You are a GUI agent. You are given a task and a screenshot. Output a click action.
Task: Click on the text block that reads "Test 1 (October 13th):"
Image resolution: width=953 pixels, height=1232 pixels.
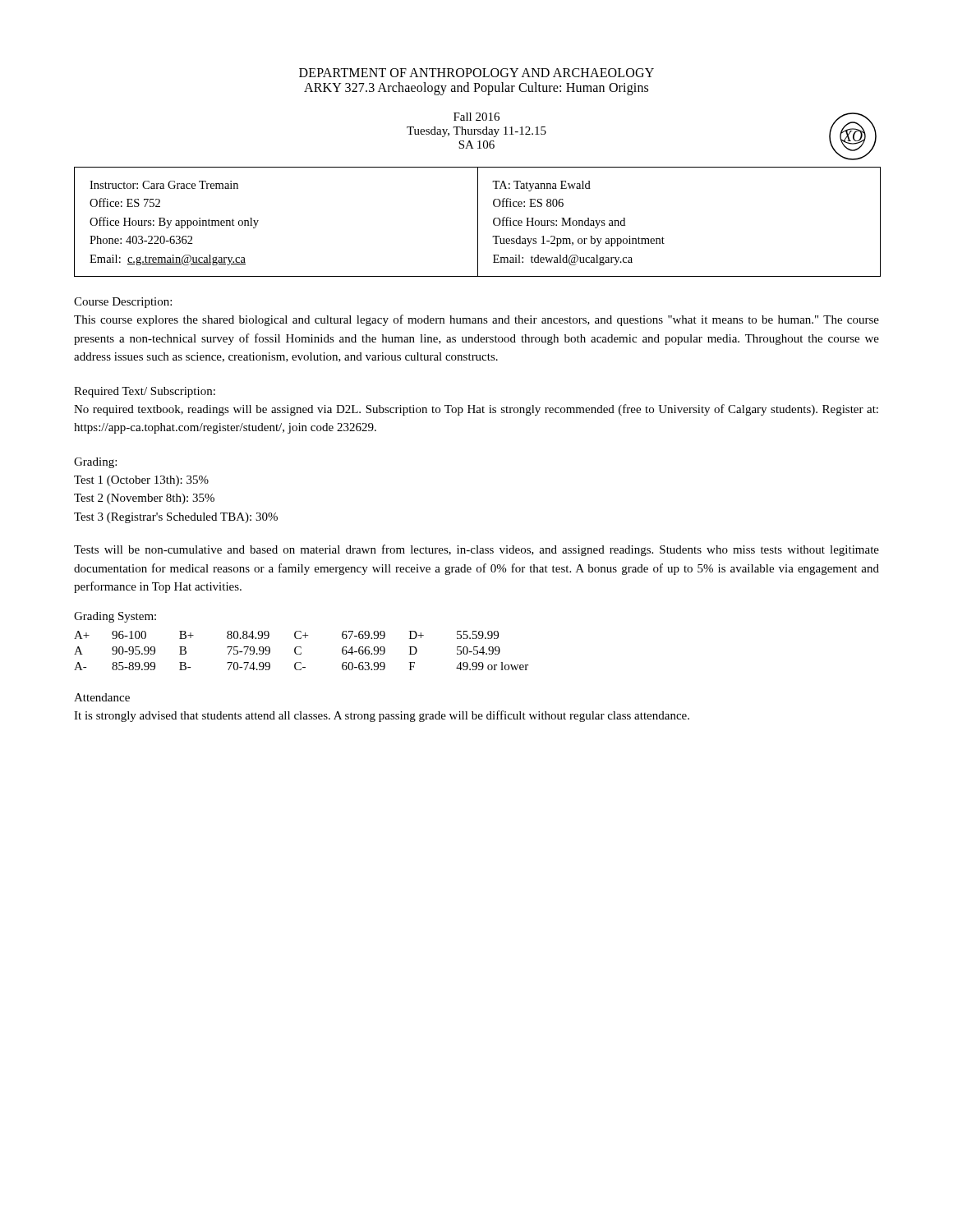click(x=176, y=498)
